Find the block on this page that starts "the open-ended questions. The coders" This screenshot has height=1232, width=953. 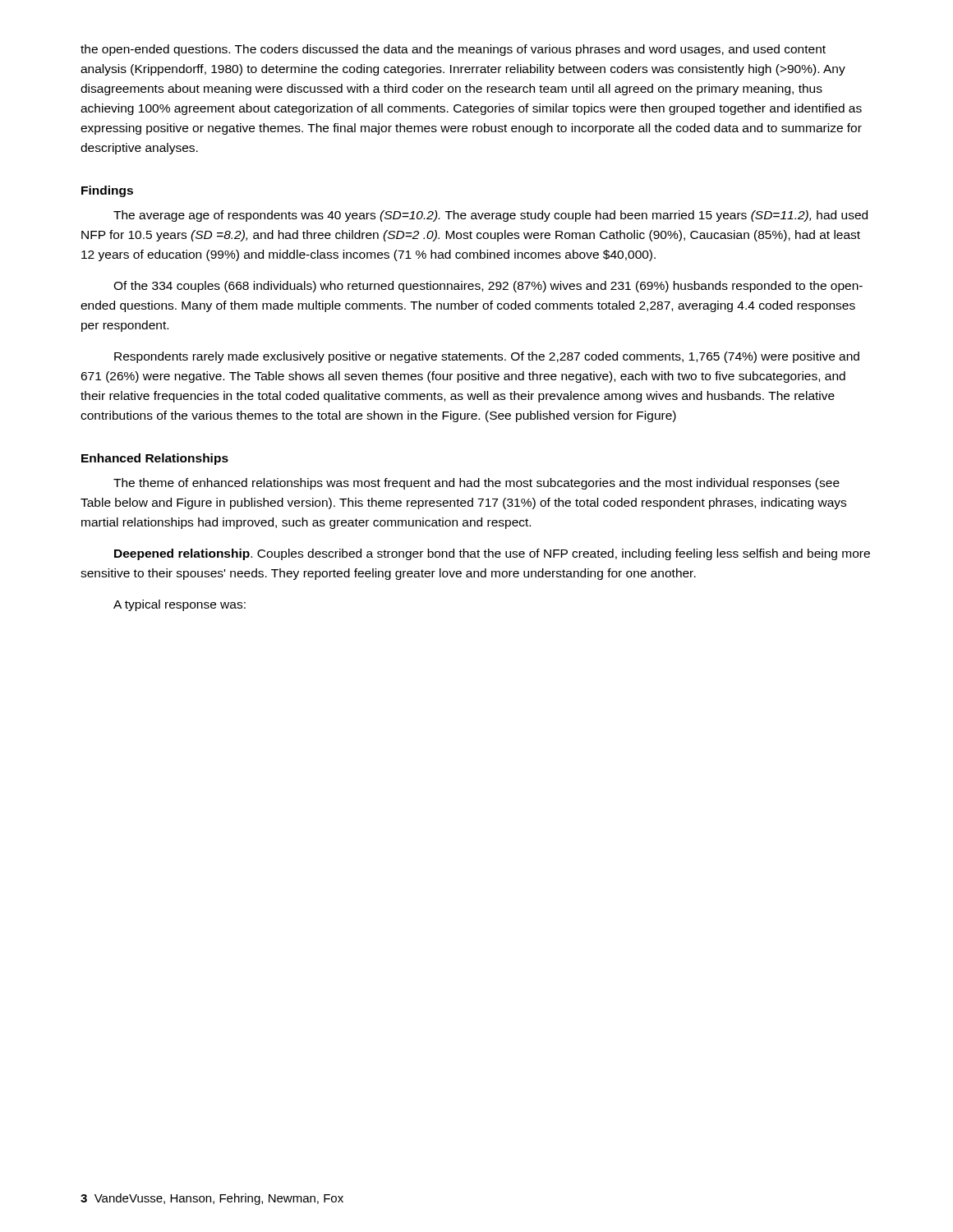coord(476,99)
